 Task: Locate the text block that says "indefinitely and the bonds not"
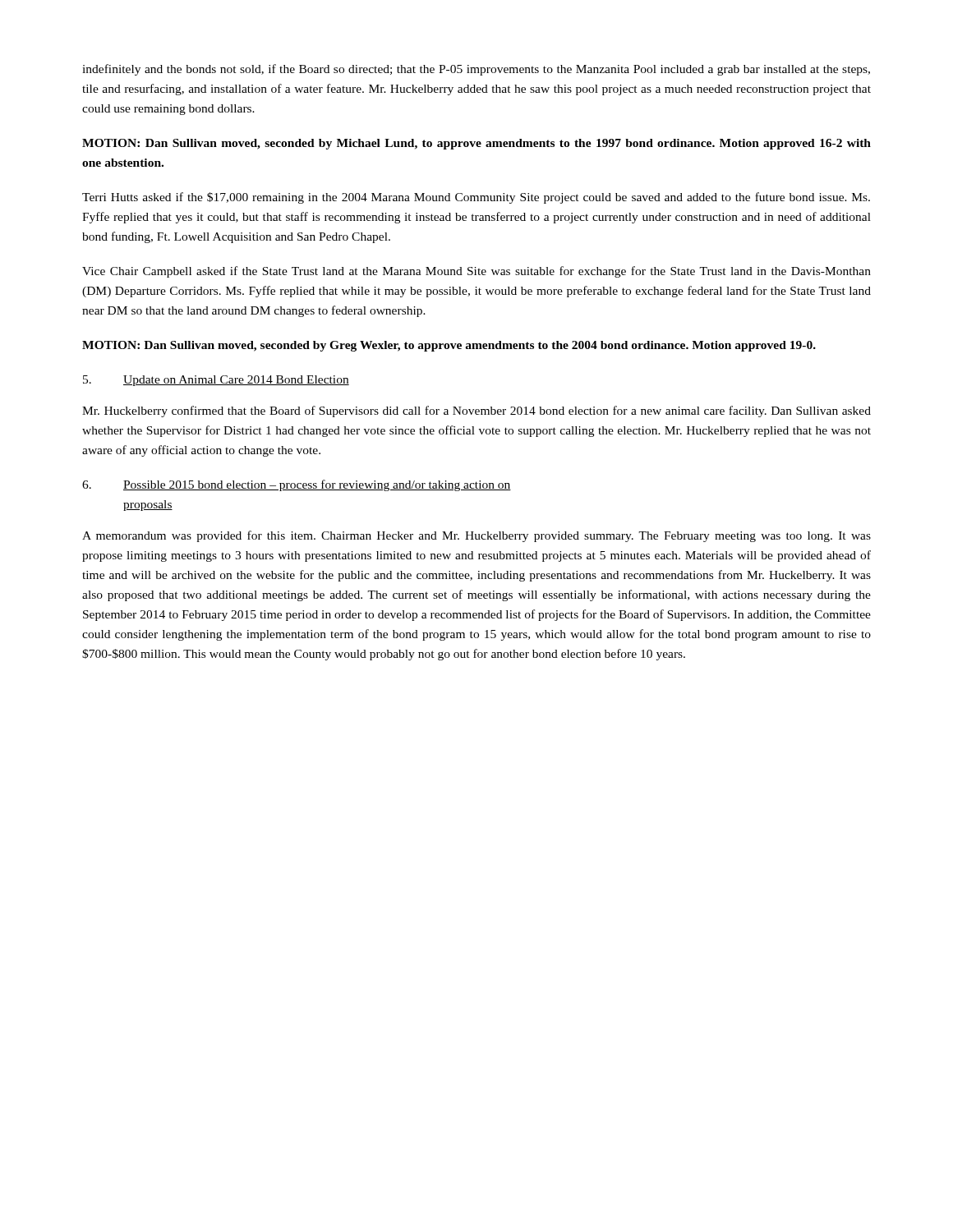[476, 88]
